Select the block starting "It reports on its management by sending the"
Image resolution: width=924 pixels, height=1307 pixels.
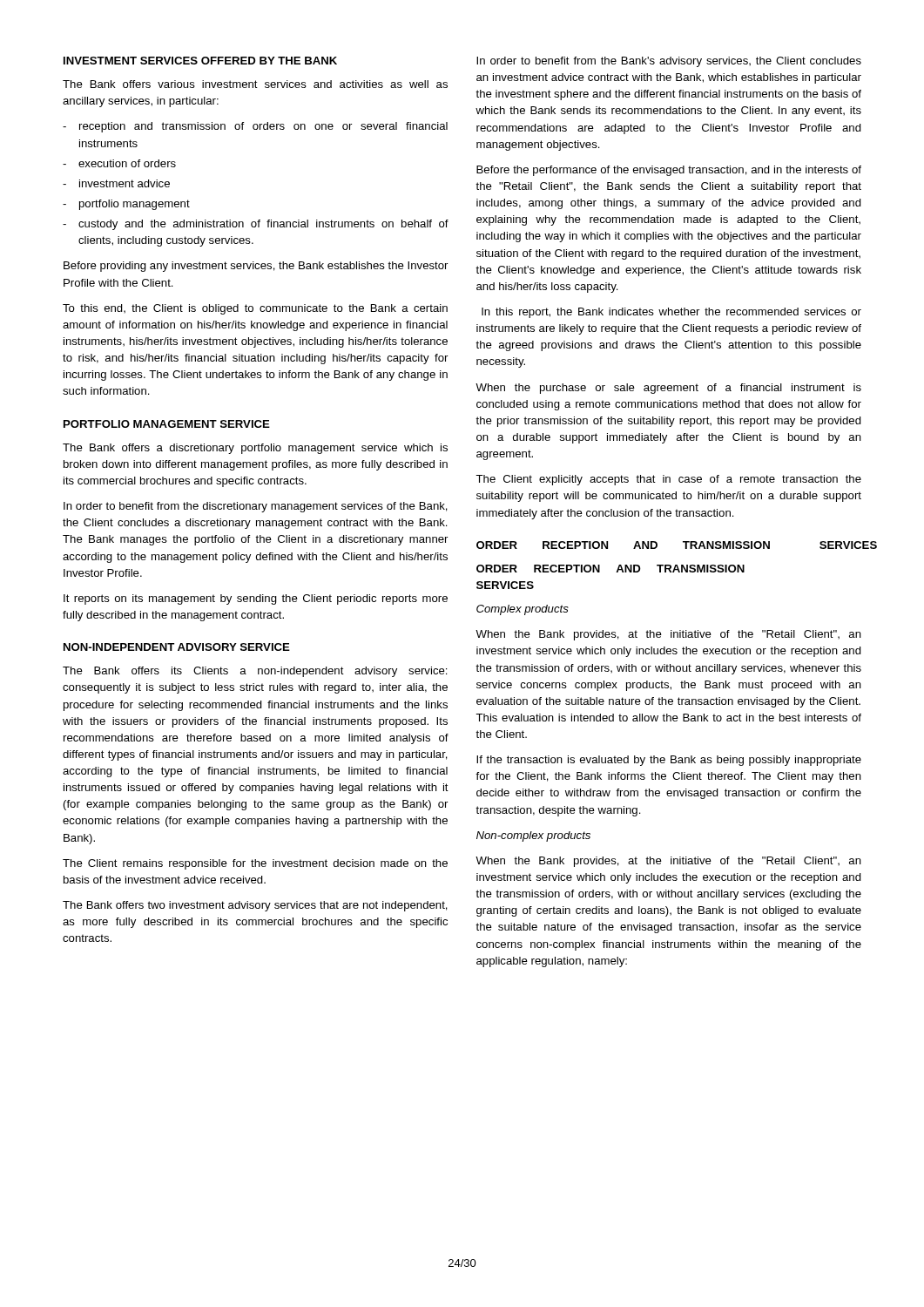pyautogui.click(x=255, y=606)
